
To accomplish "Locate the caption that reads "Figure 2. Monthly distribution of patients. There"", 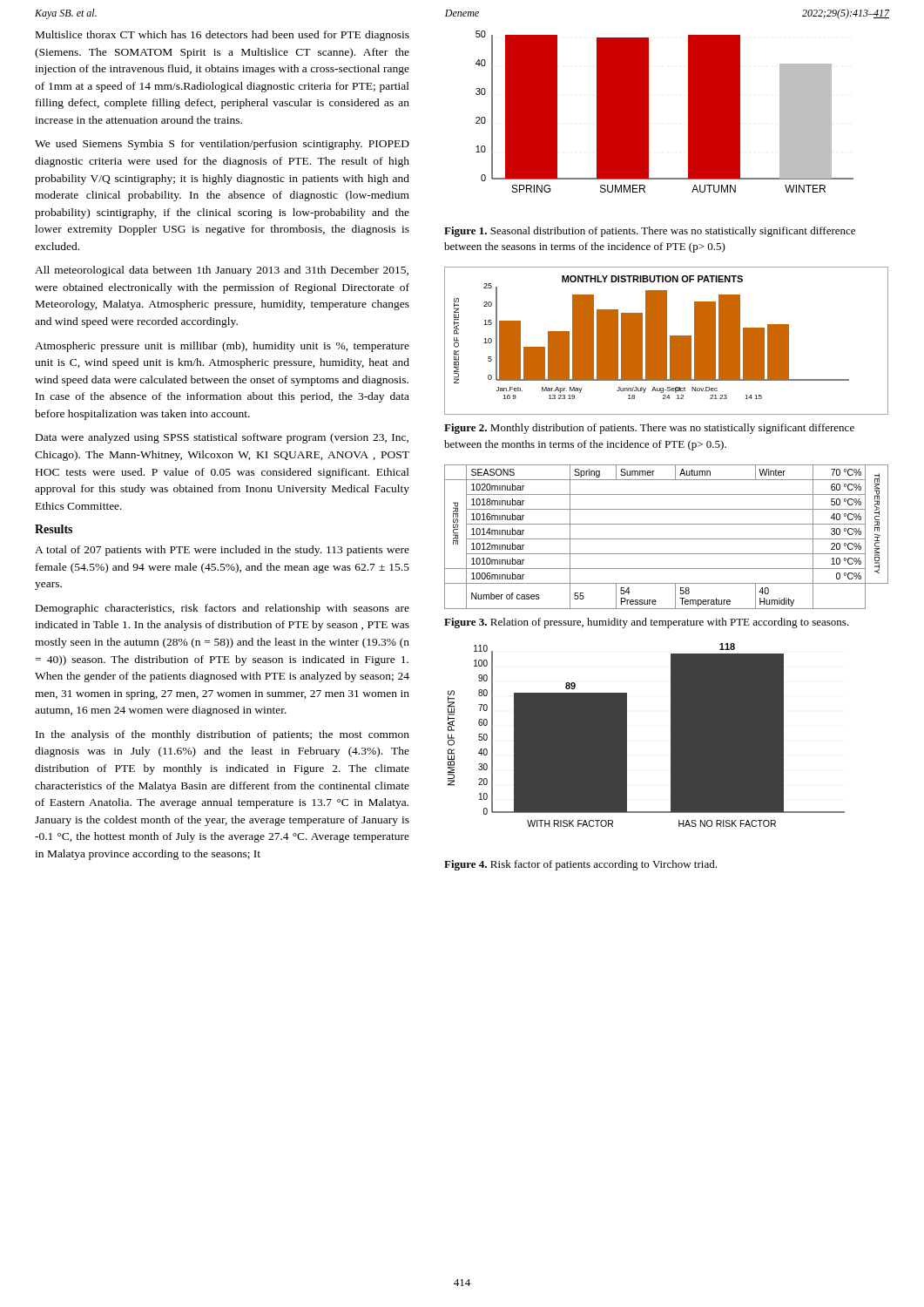I will pos(649,436).
